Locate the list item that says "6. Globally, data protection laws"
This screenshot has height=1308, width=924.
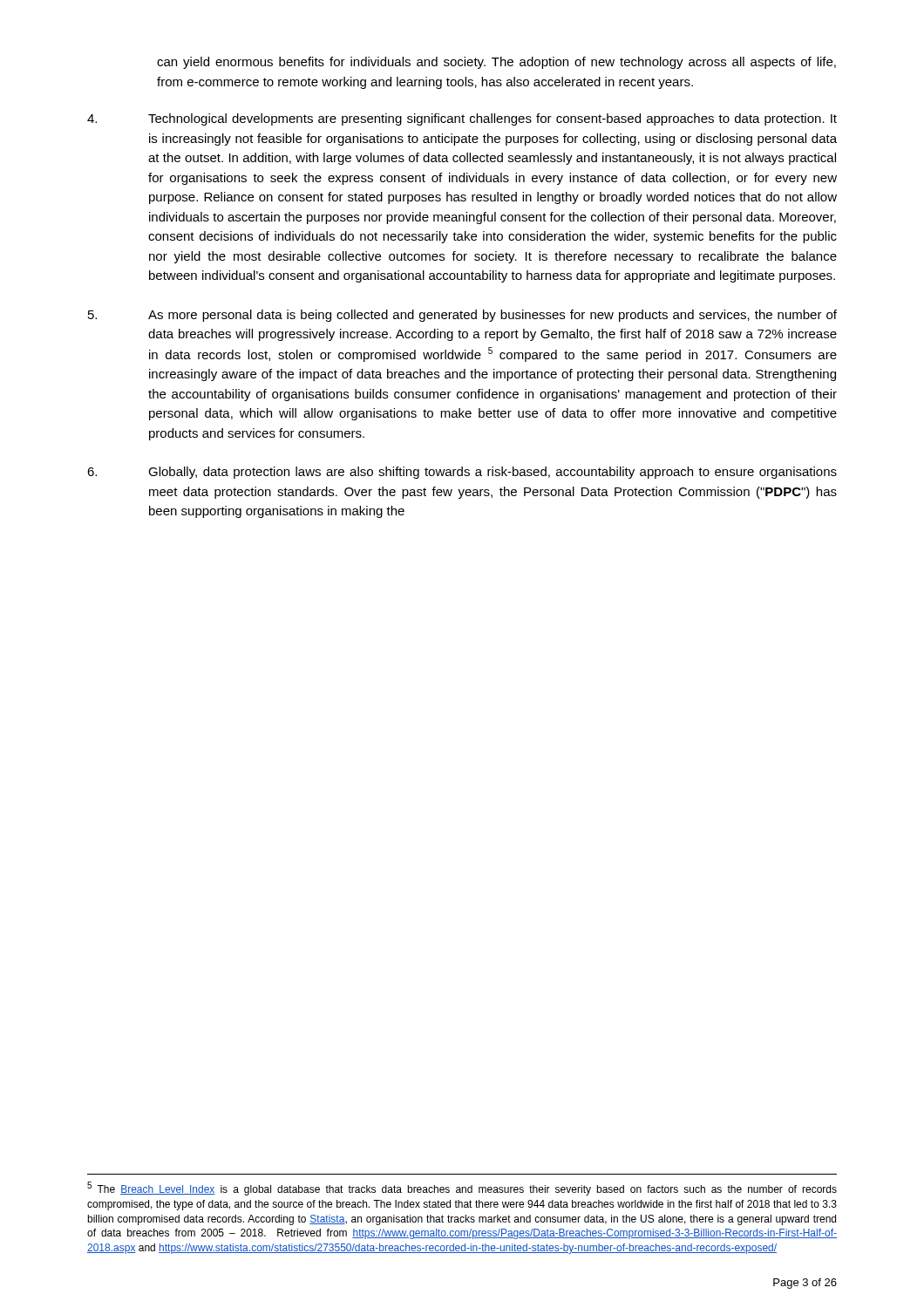(462, 492)
